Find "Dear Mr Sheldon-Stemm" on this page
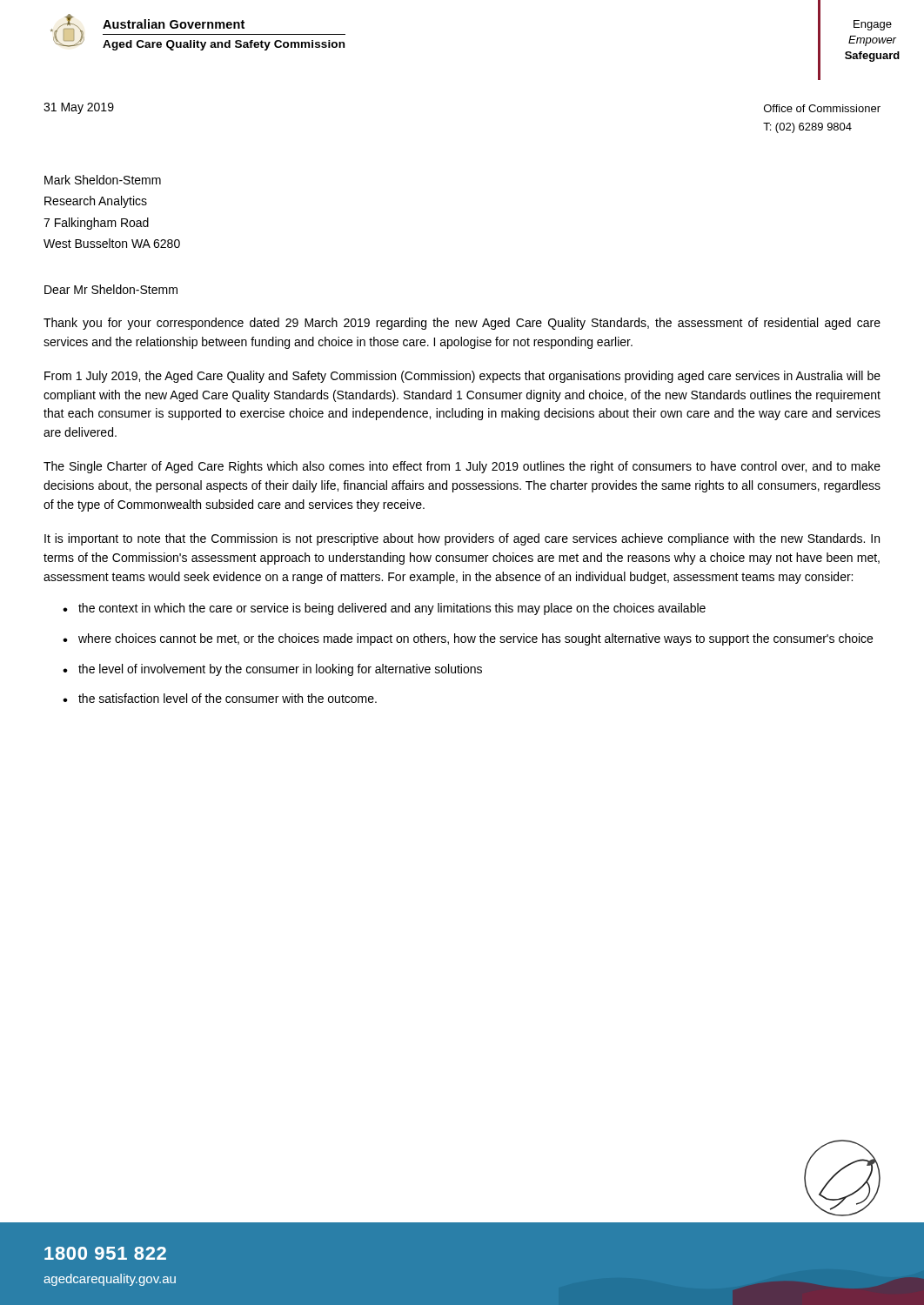 pos(111,289)
